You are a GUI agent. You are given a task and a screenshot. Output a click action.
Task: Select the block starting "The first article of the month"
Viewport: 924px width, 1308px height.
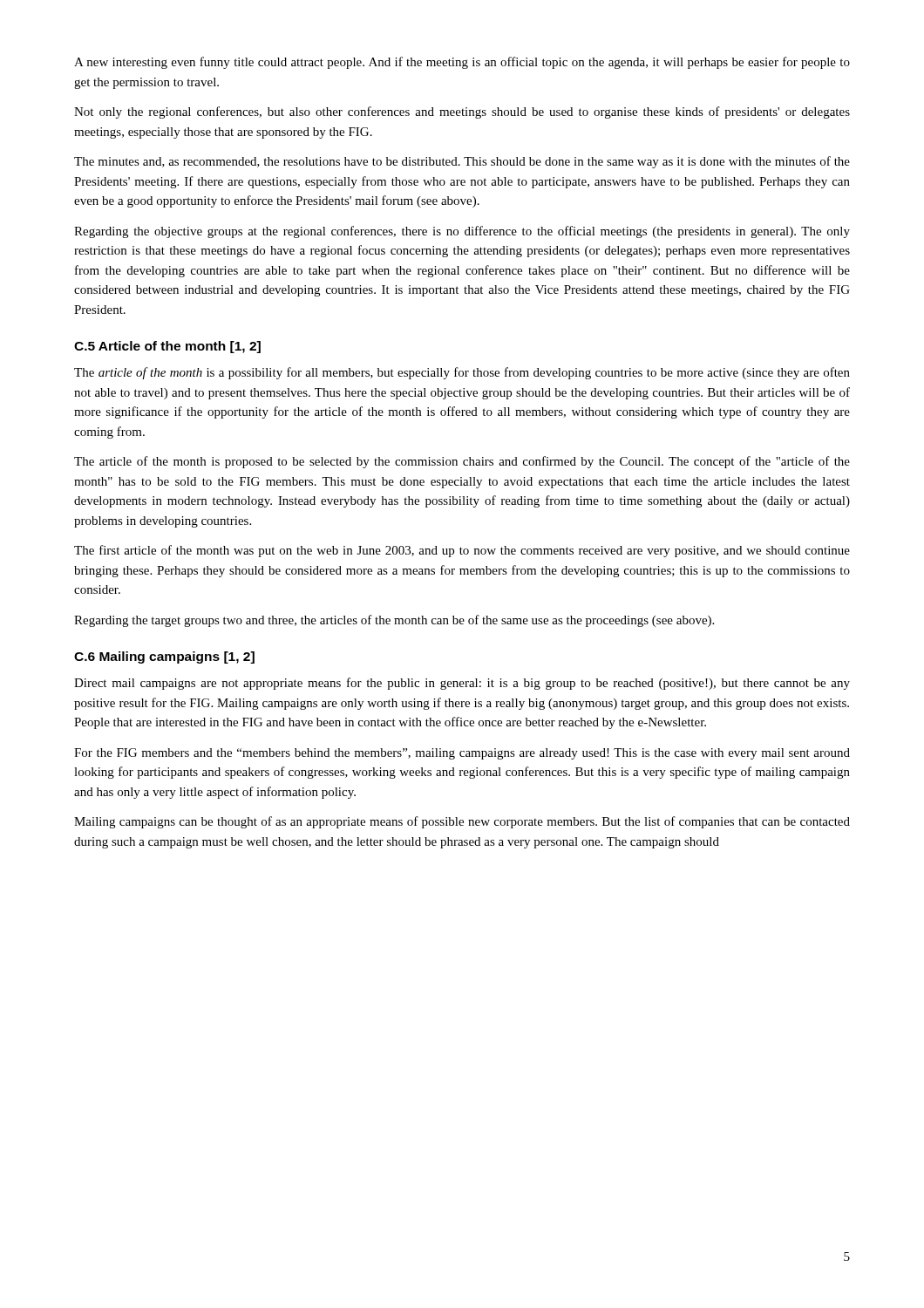point(462,570)
